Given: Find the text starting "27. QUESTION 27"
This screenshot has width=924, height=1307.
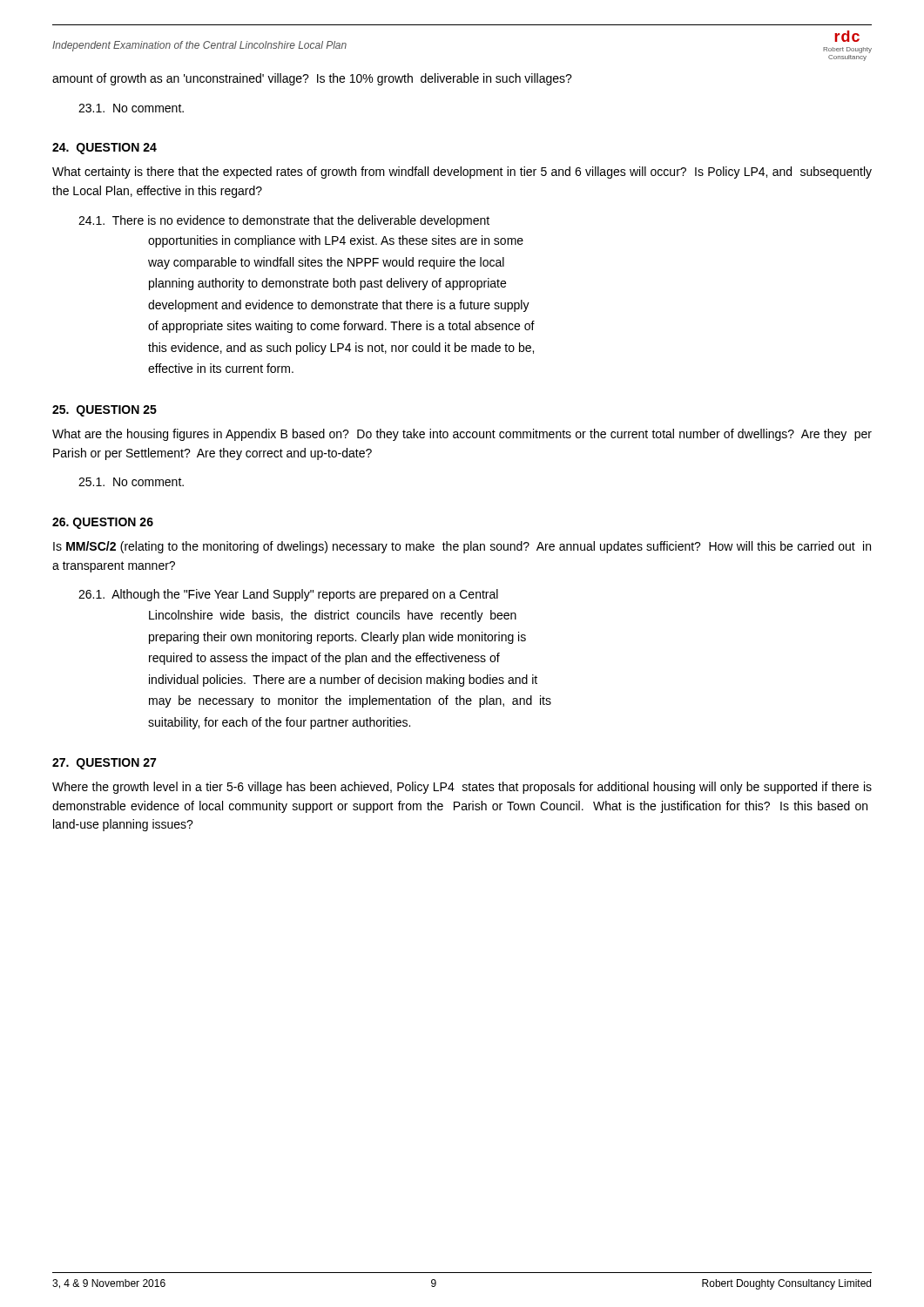Looking at the screenshot, I should [x=104, y=762].
